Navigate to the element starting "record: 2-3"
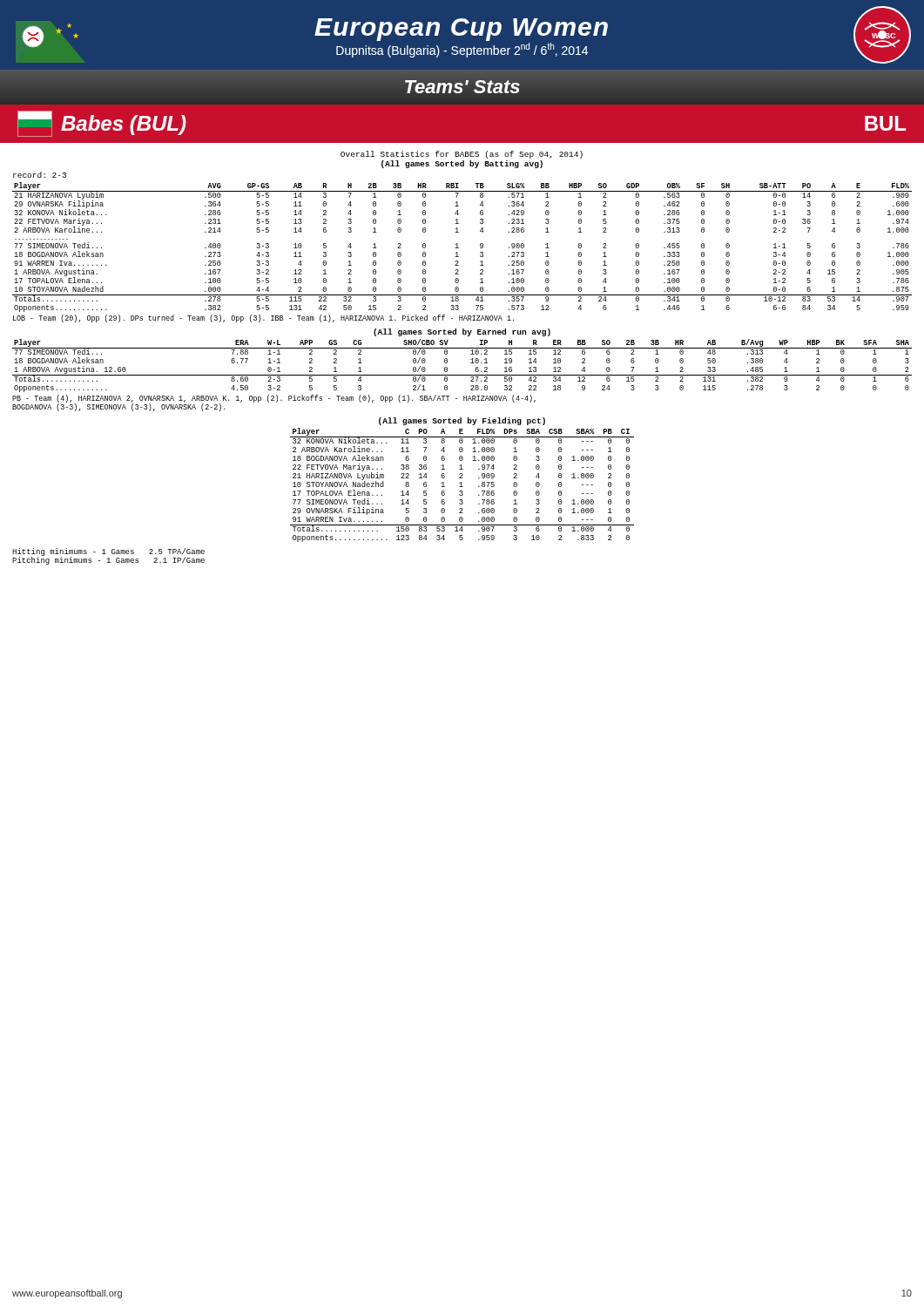Image resolution: width=924 pixels, height=1307 pixels. coord(40,176)
